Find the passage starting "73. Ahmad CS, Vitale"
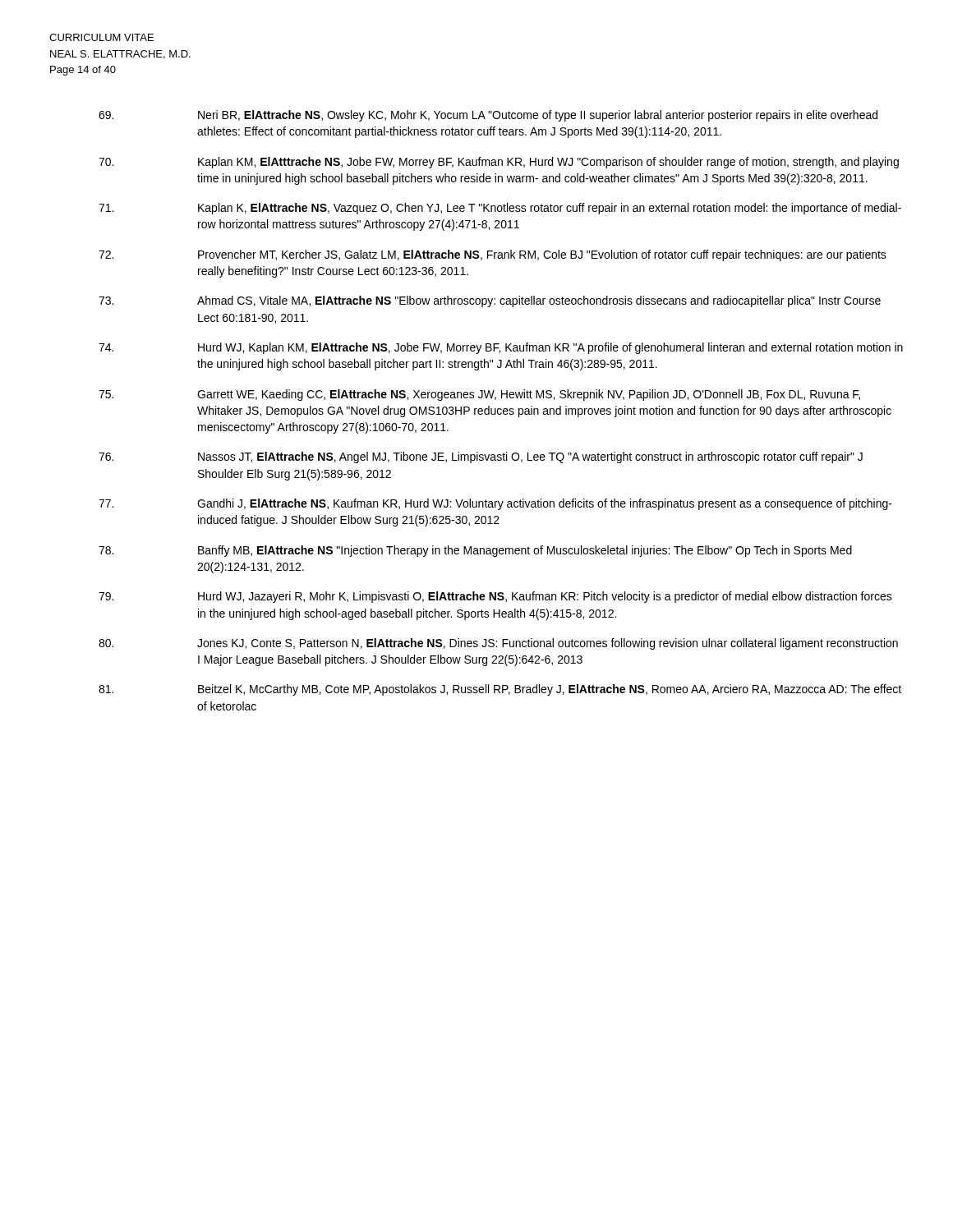Viewport: 953px width, 1232px height. [476, 309]
